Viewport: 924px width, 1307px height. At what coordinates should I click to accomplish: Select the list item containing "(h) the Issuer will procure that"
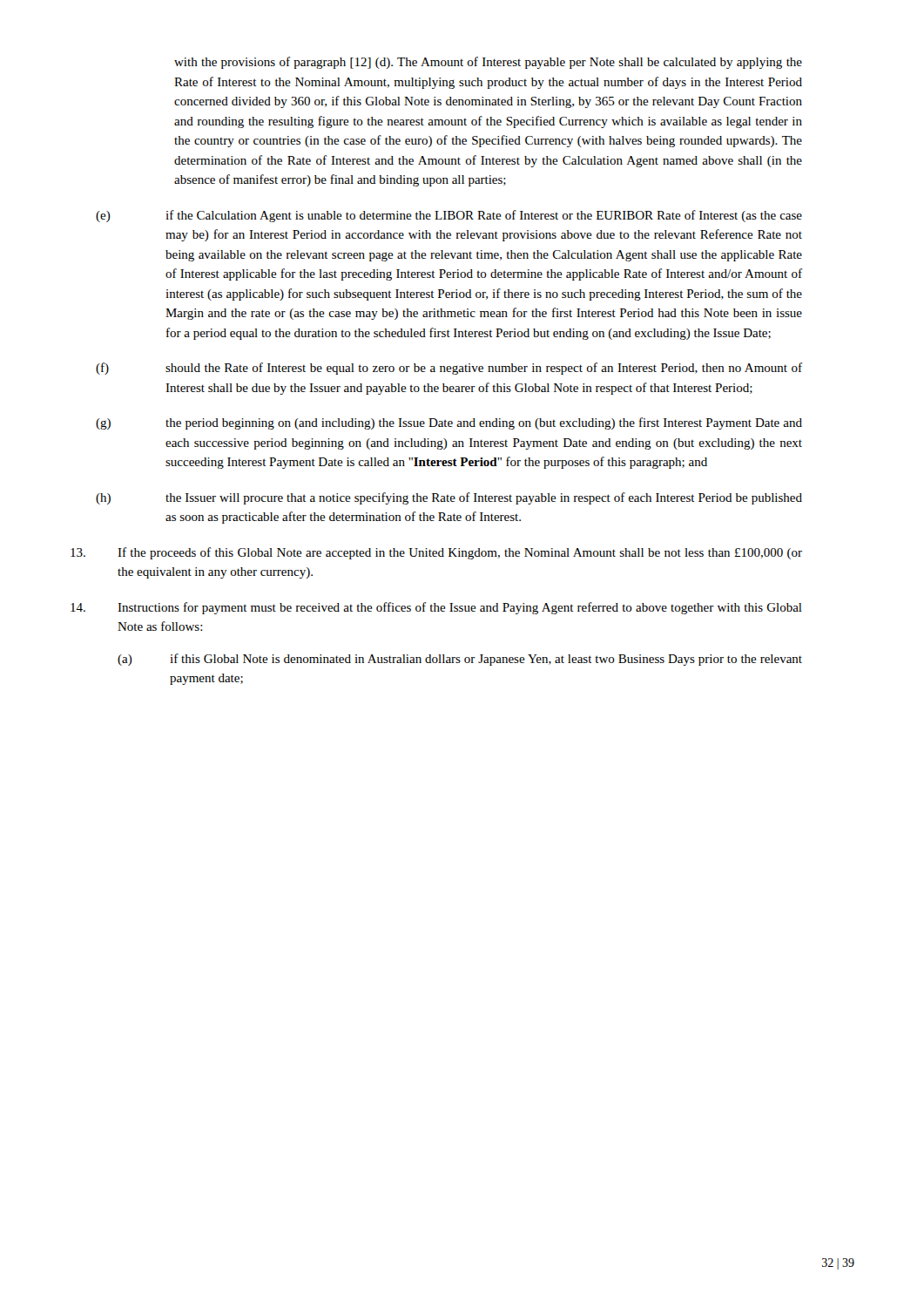click(436, 507)
